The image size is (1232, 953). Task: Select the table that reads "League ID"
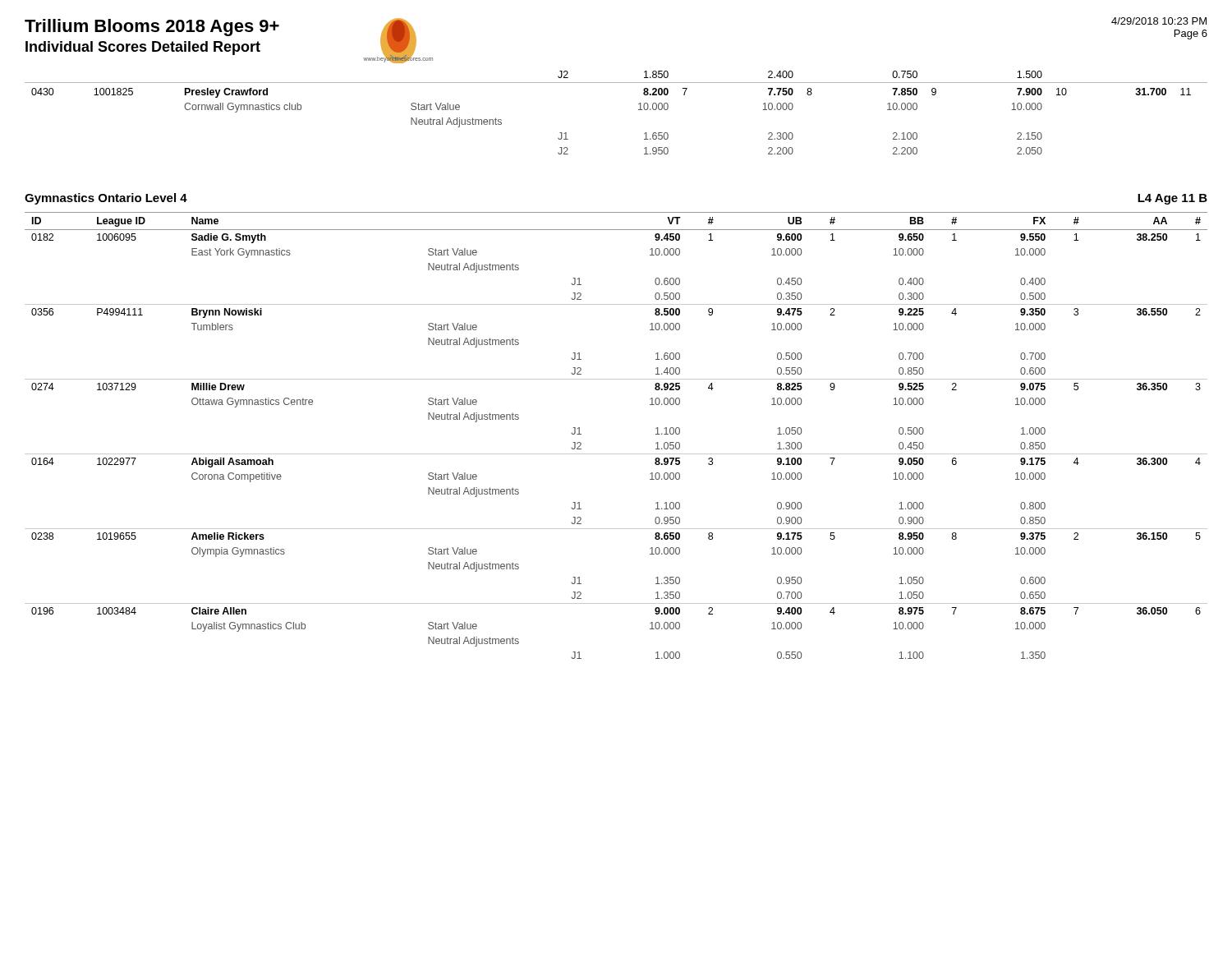tap(616, 437)
